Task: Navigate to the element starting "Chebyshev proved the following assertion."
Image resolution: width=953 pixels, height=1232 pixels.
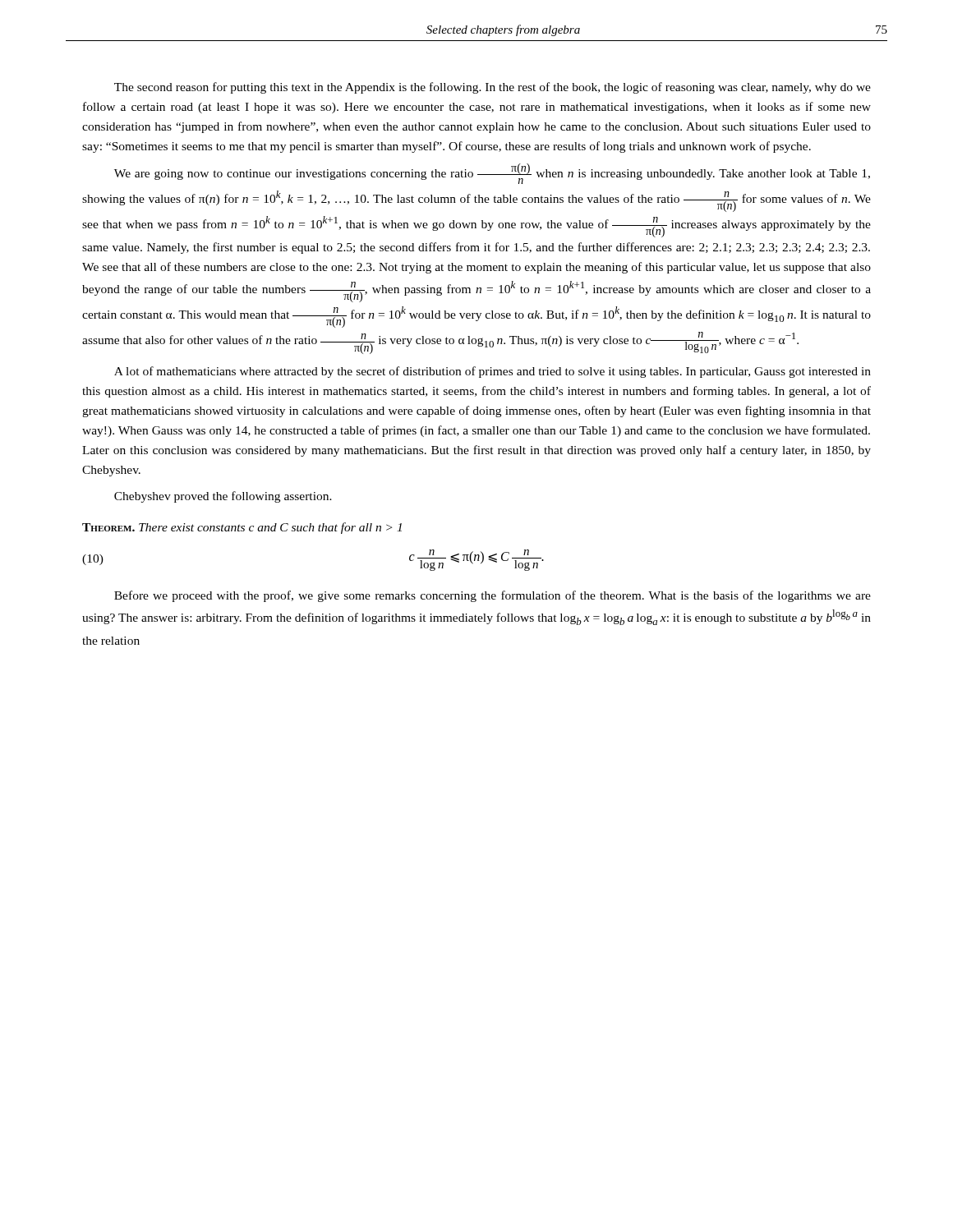Action: click(223, 497)
